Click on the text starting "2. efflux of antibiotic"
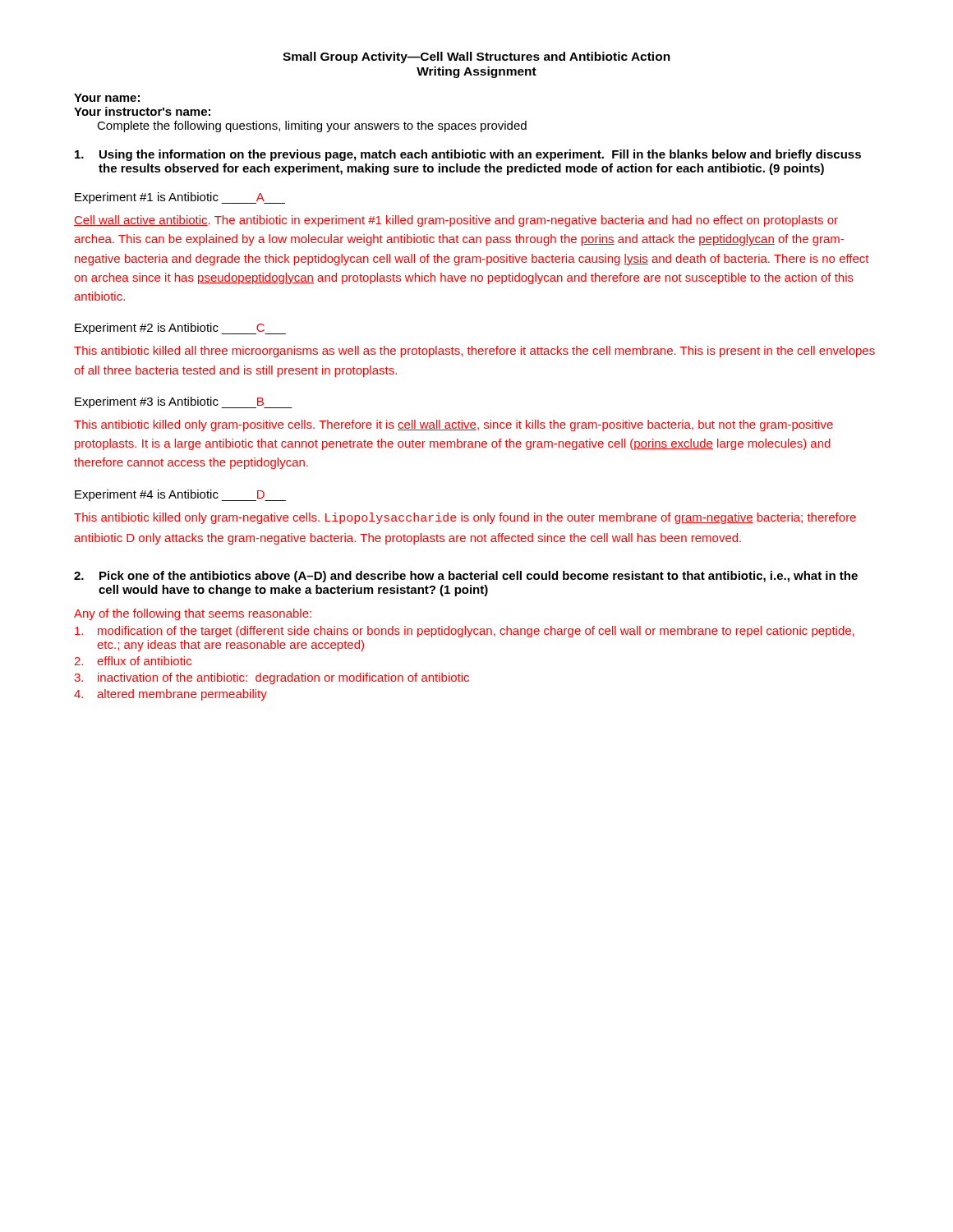The width and height of the screenshot is (953, 1232). click(133, 661)
